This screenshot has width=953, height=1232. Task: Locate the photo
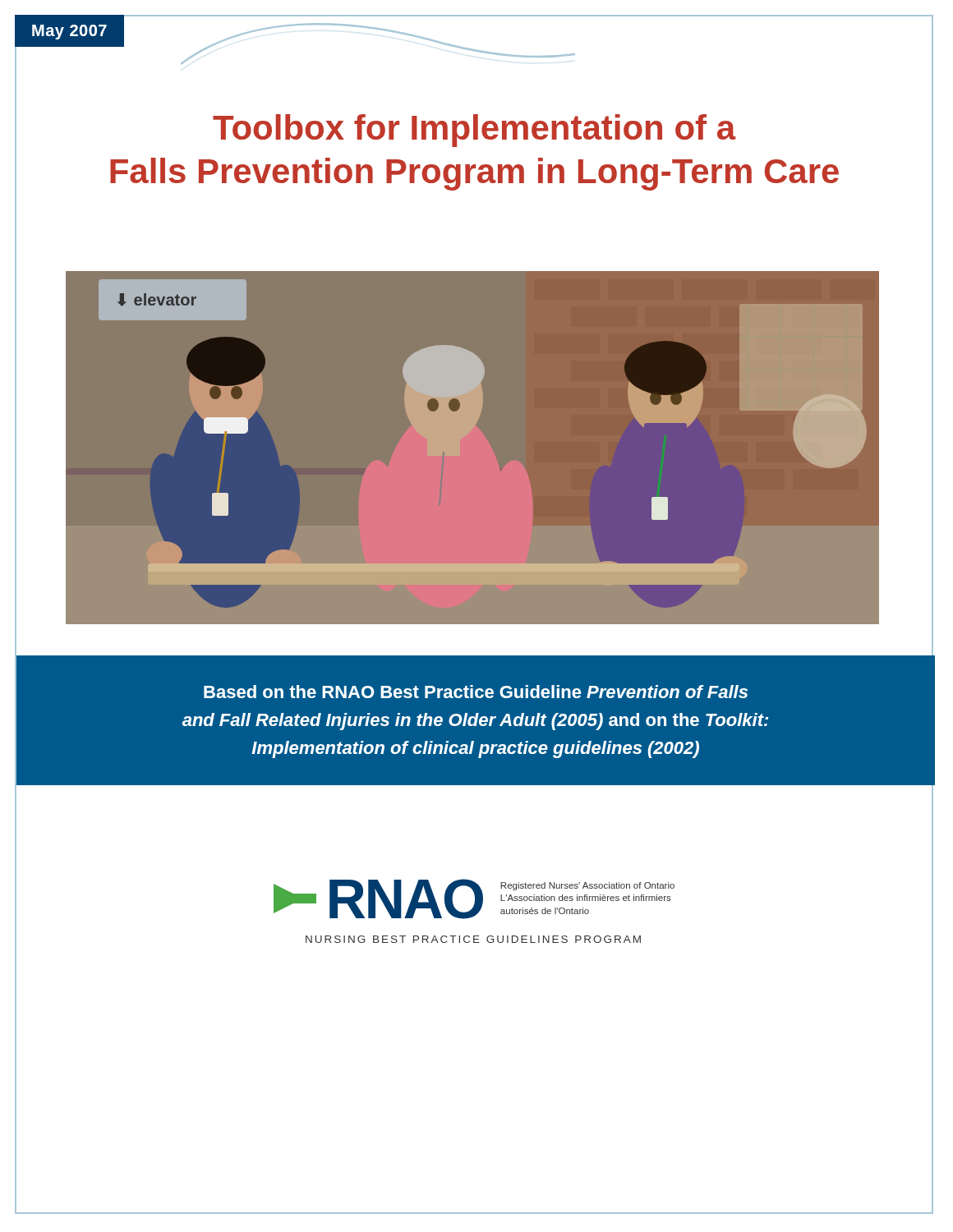point(472,448)
